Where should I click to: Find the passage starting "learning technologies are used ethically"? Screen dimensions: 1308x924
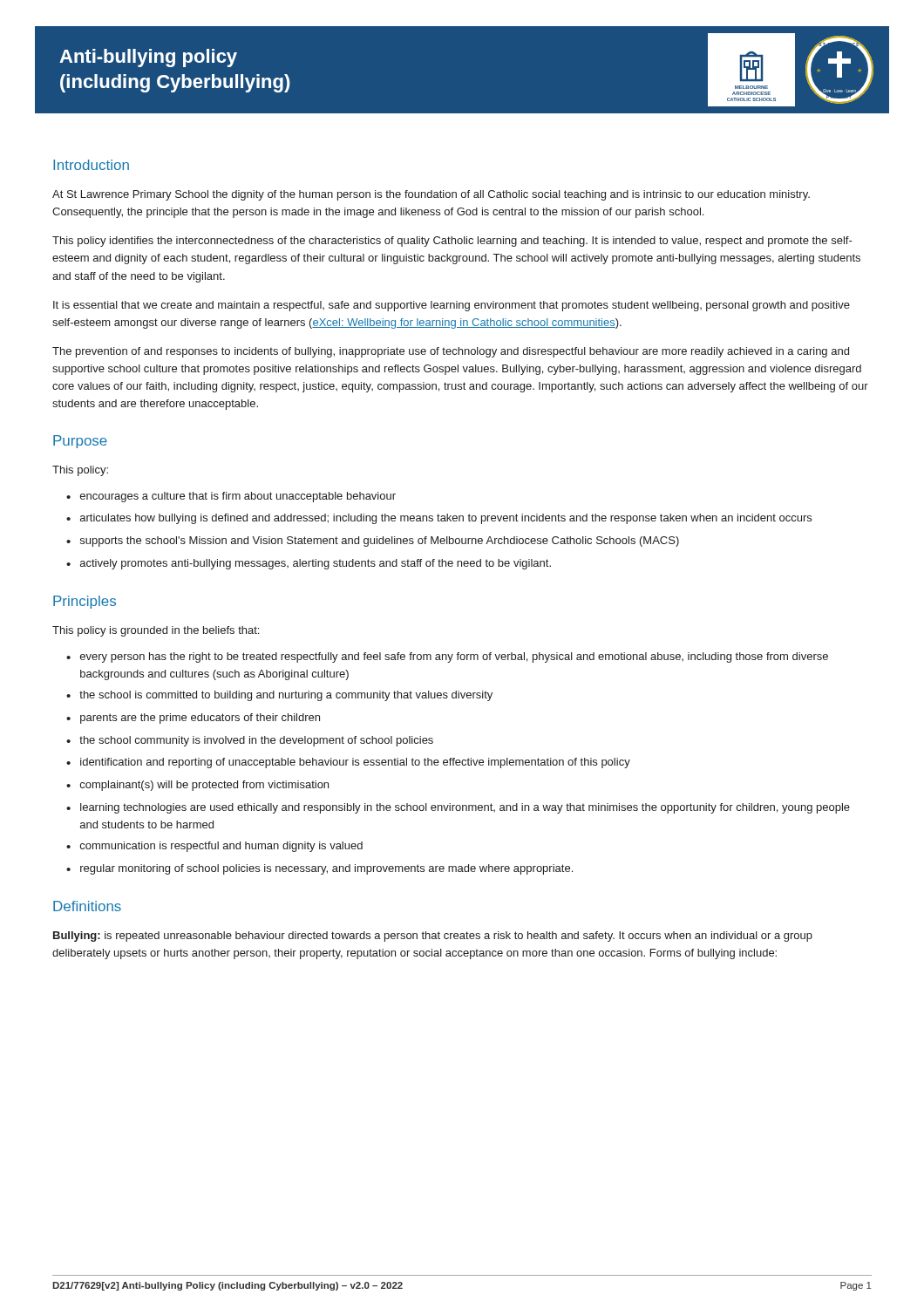[476, 816]
